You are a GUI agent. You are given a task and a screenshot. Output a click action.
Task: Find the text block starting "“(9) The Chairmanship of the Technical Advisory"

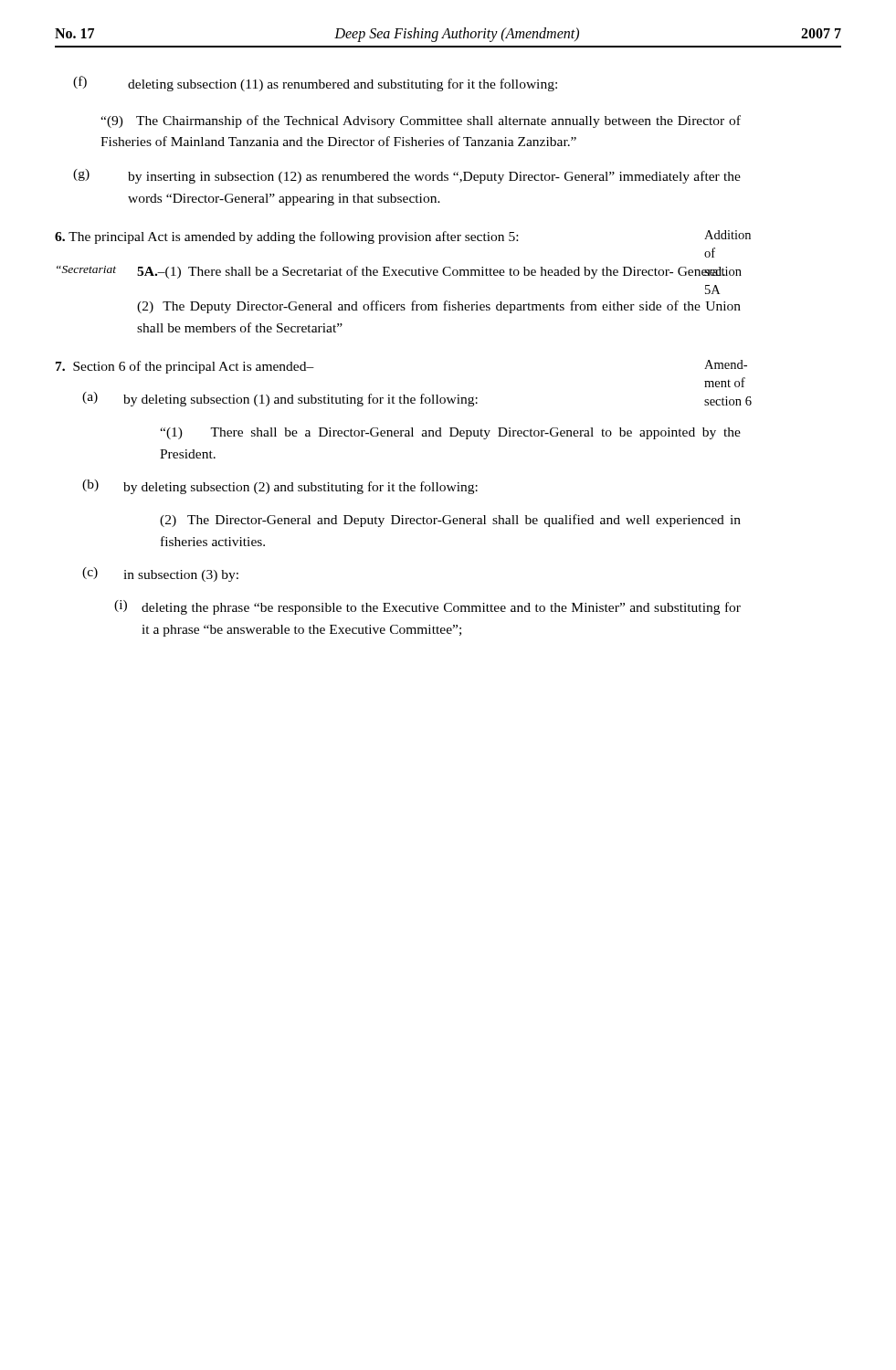[421, 131]
